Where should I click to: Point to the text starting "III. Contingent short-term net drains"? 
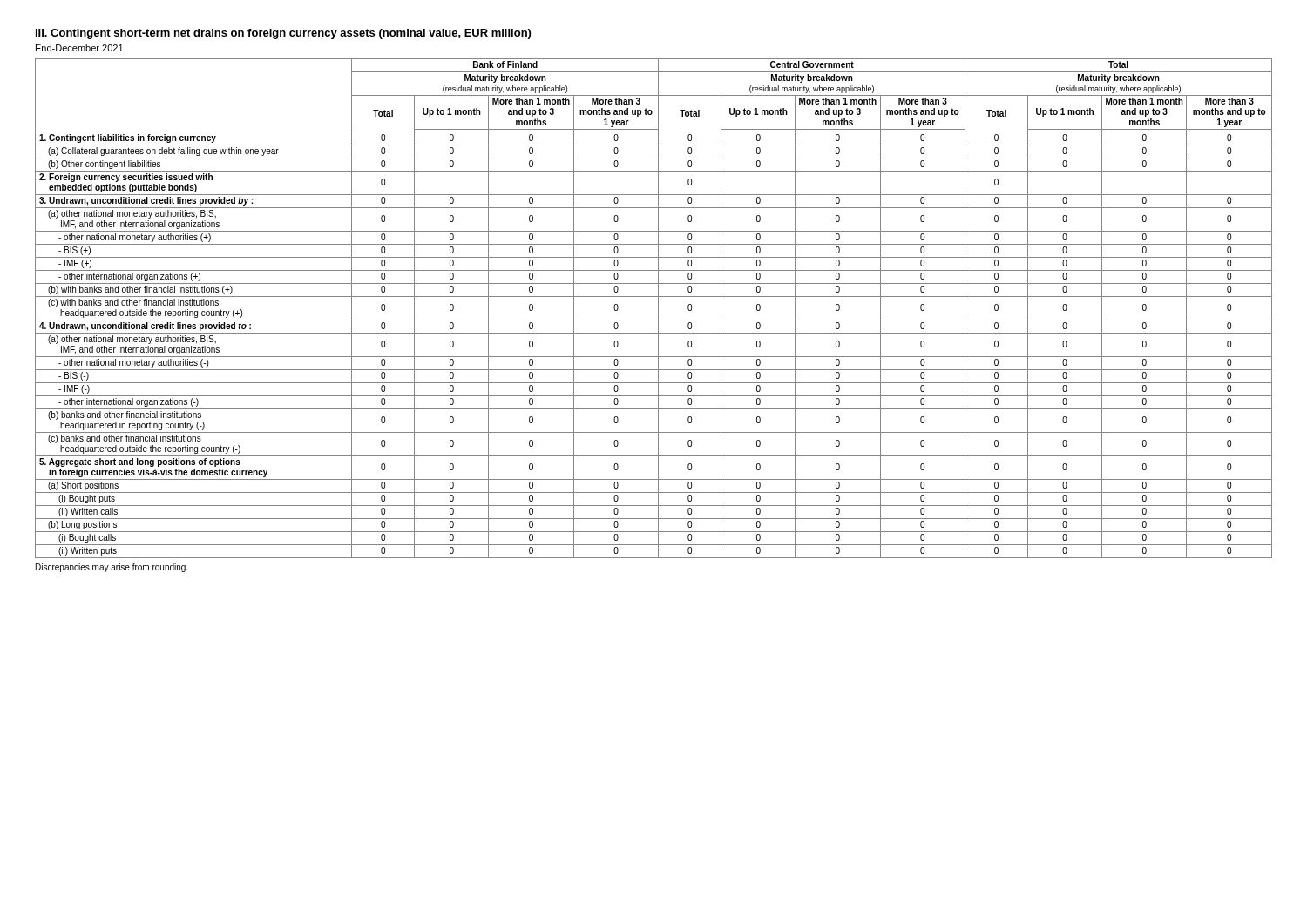coord(283,33)
